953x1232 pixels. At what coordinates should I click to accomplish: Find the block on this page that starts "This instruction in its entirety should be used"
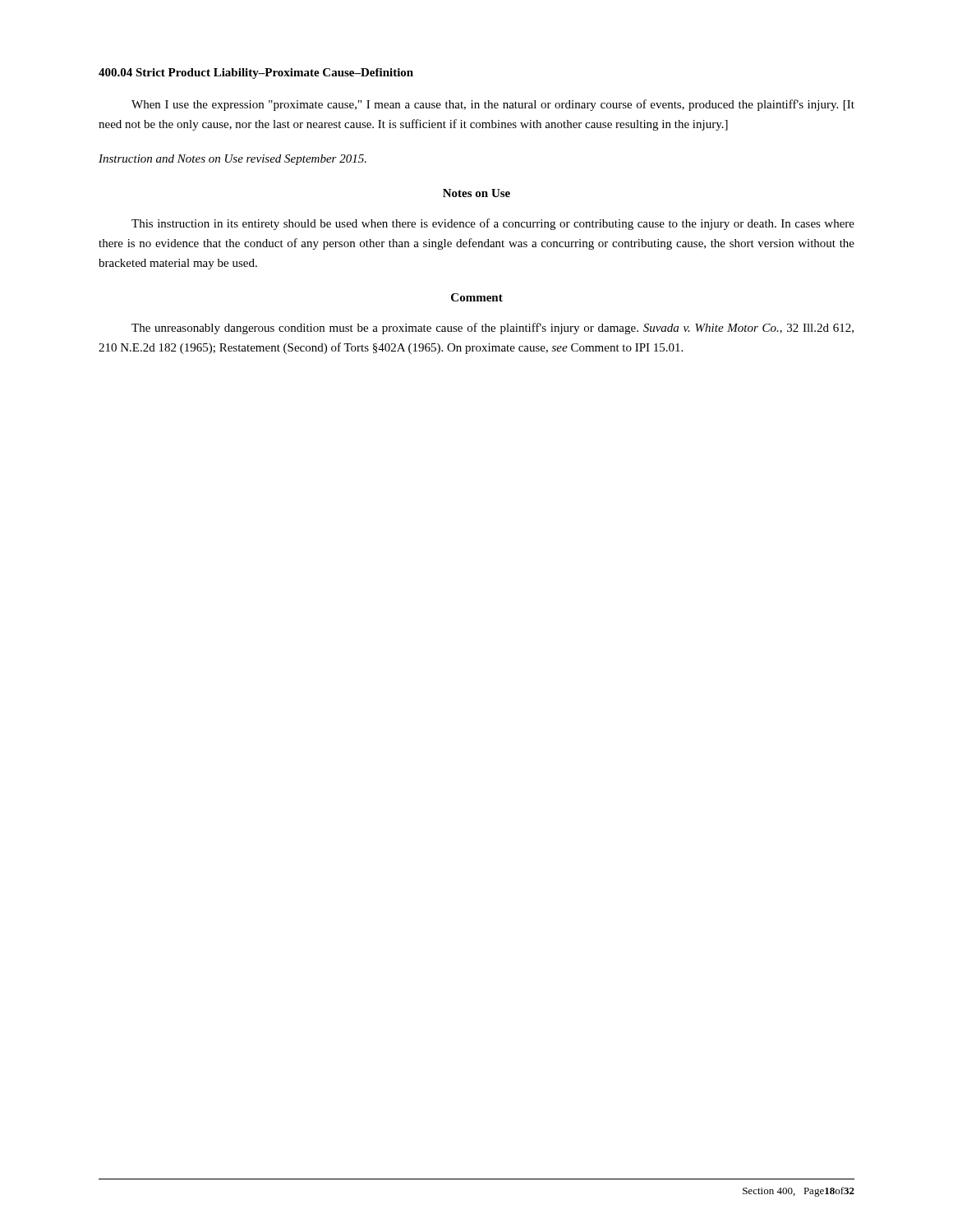(476, 243)
